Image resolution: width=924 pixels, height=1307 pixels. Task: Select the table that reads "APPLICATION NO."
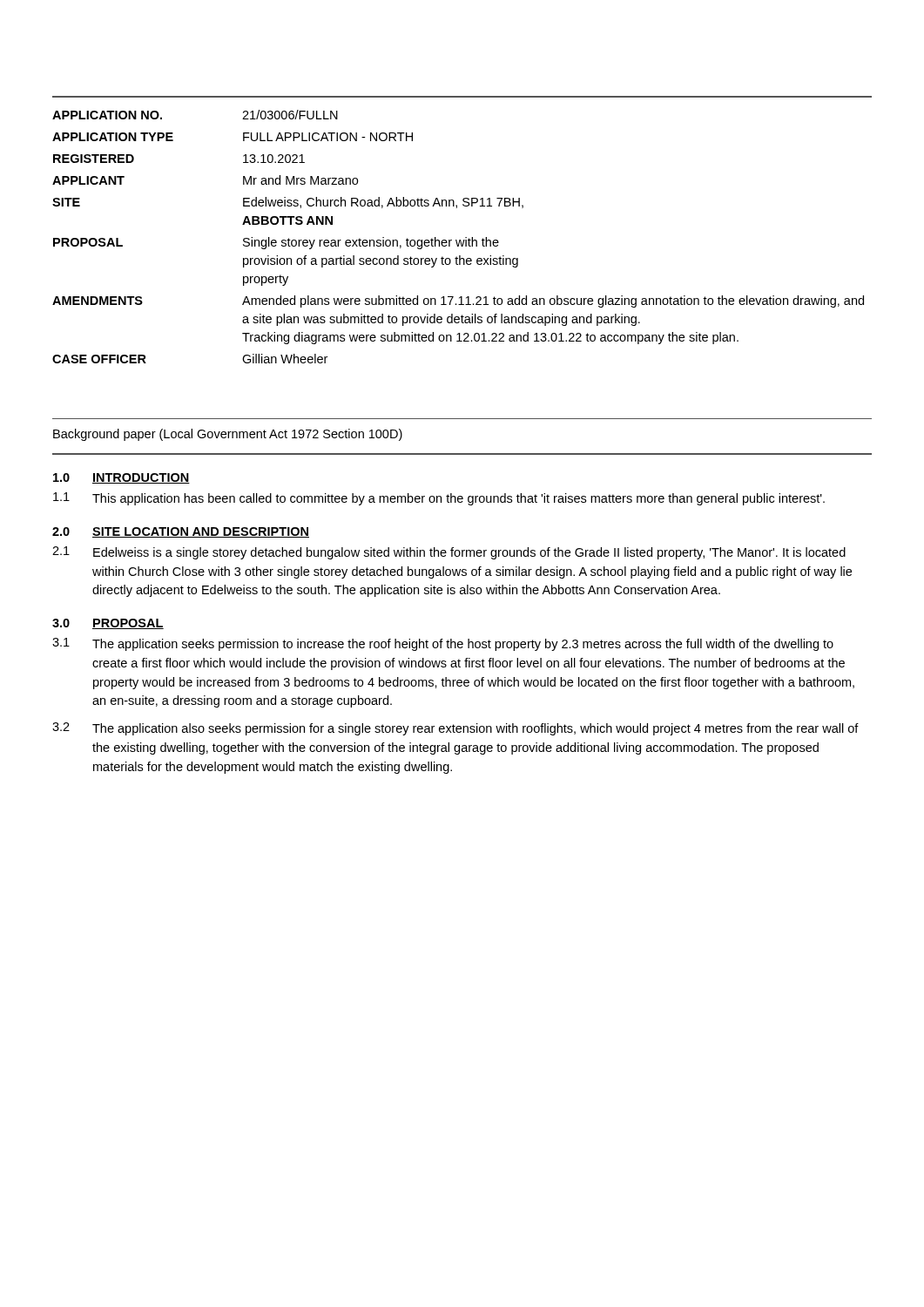coord(462,238)
